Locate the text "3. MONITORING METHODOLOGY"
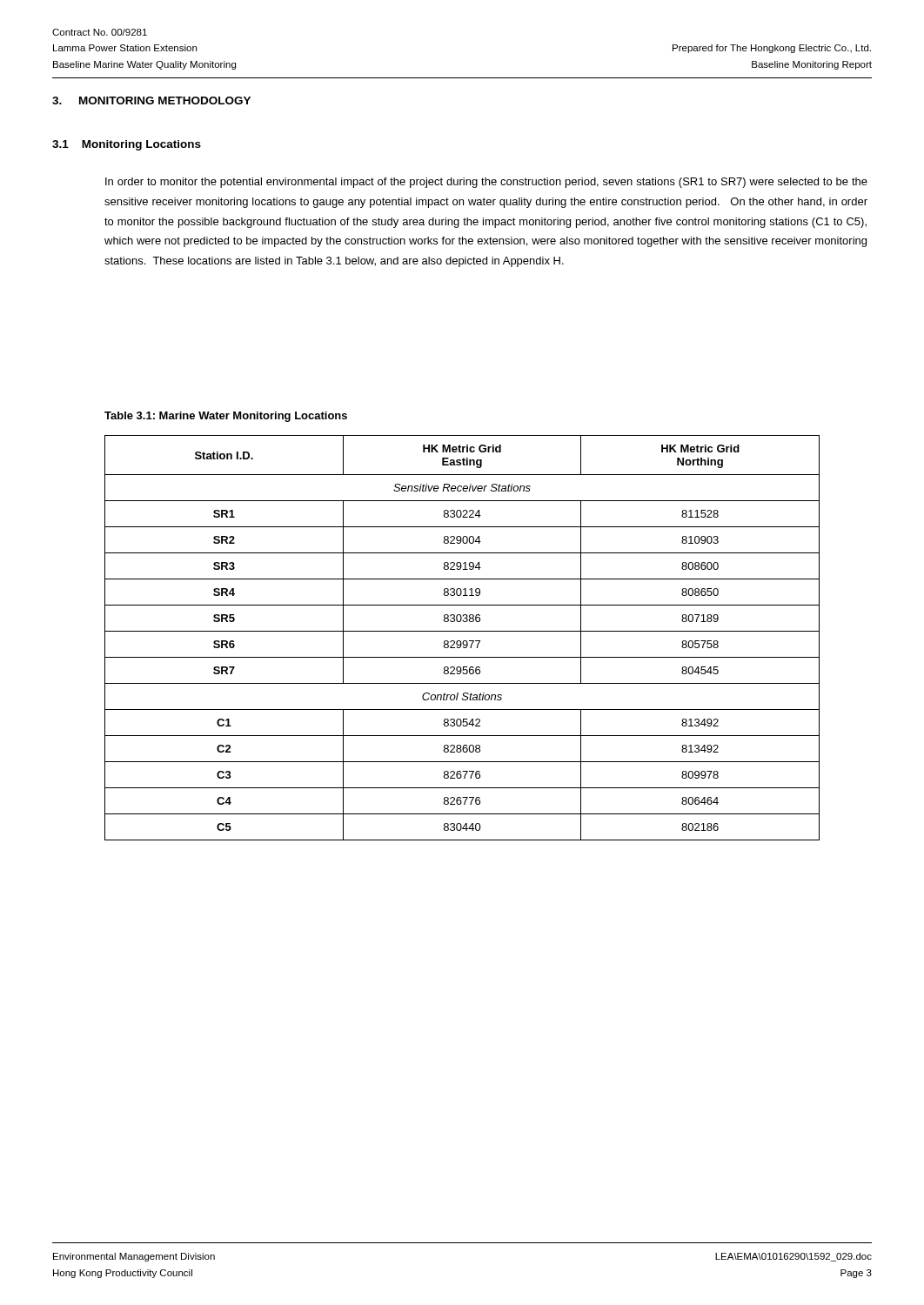 (152, 100)
